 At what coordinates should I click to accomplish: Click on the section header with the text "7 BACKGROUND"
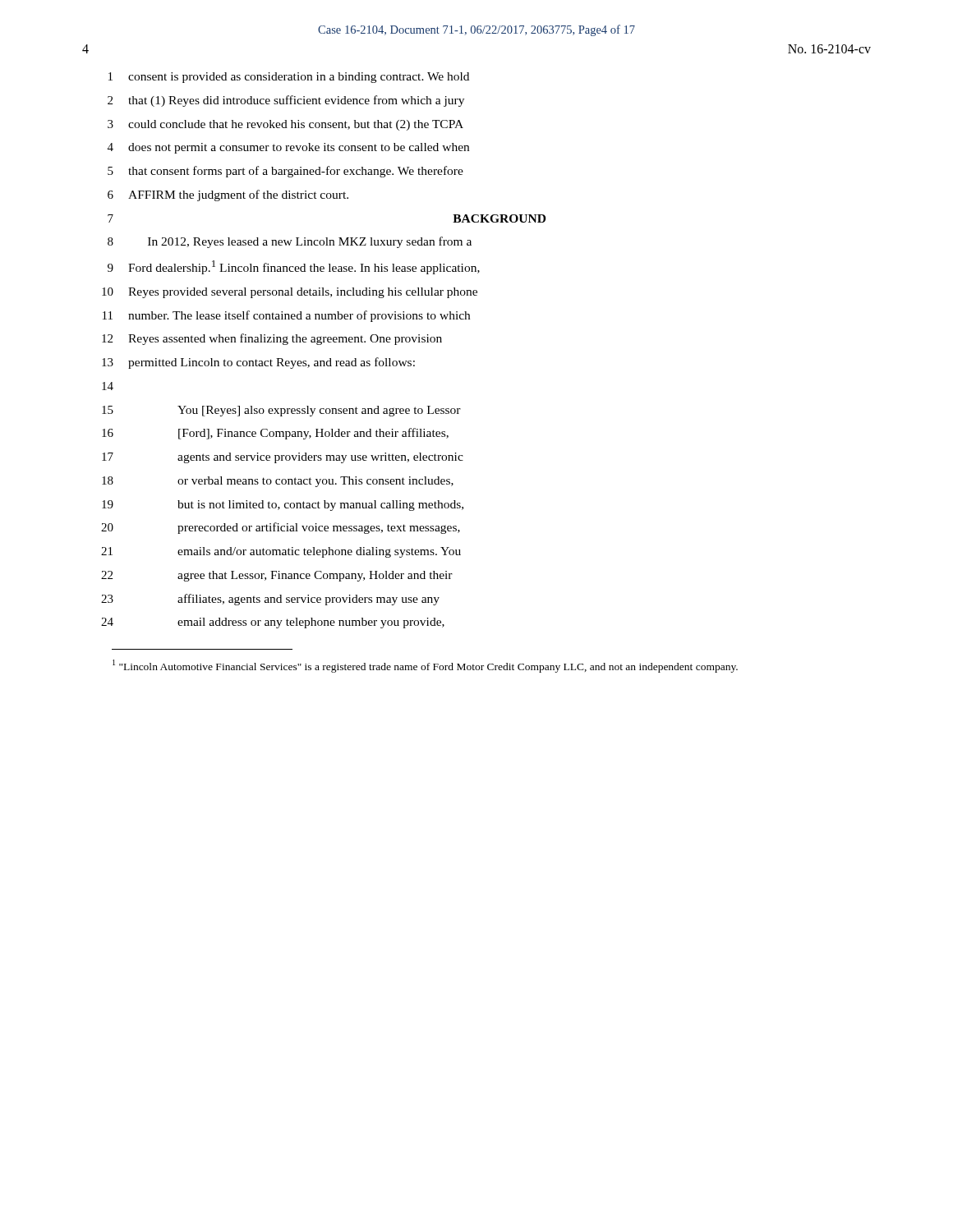[476, 218]
